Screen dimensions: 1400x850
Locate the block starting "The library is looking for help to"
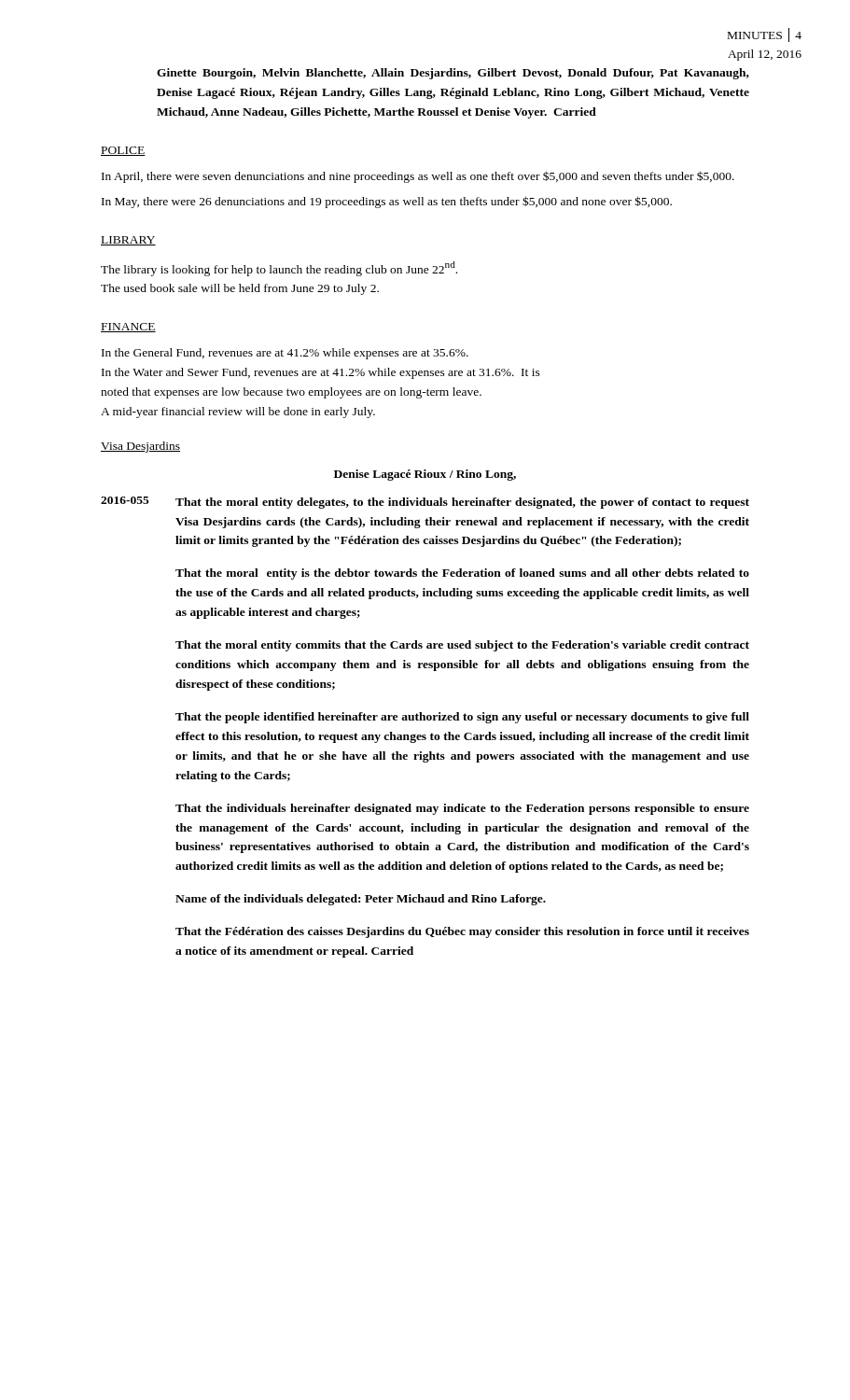(425, 277)
